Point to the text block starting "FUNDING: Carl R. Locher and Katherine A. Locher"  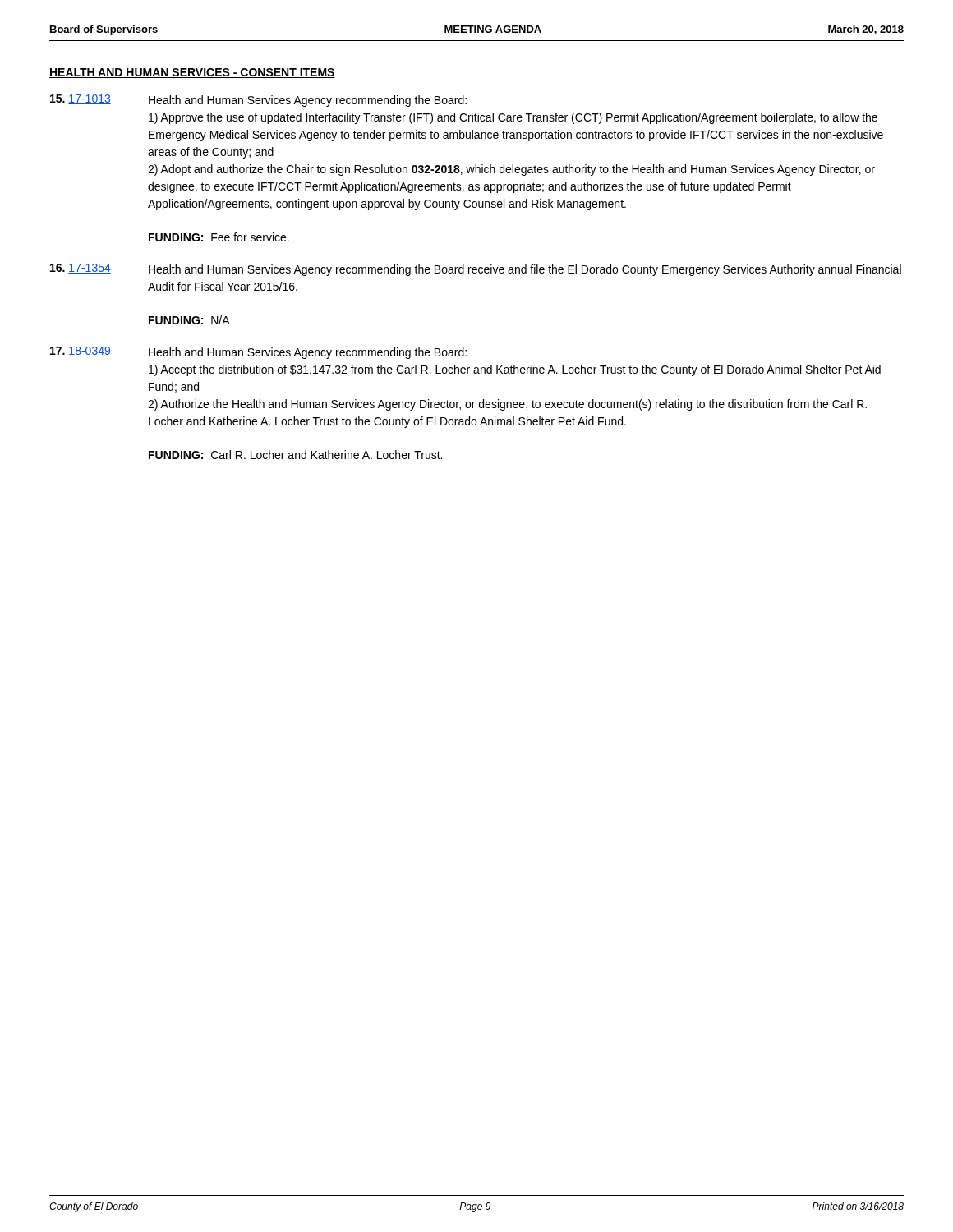click(296, 455)
